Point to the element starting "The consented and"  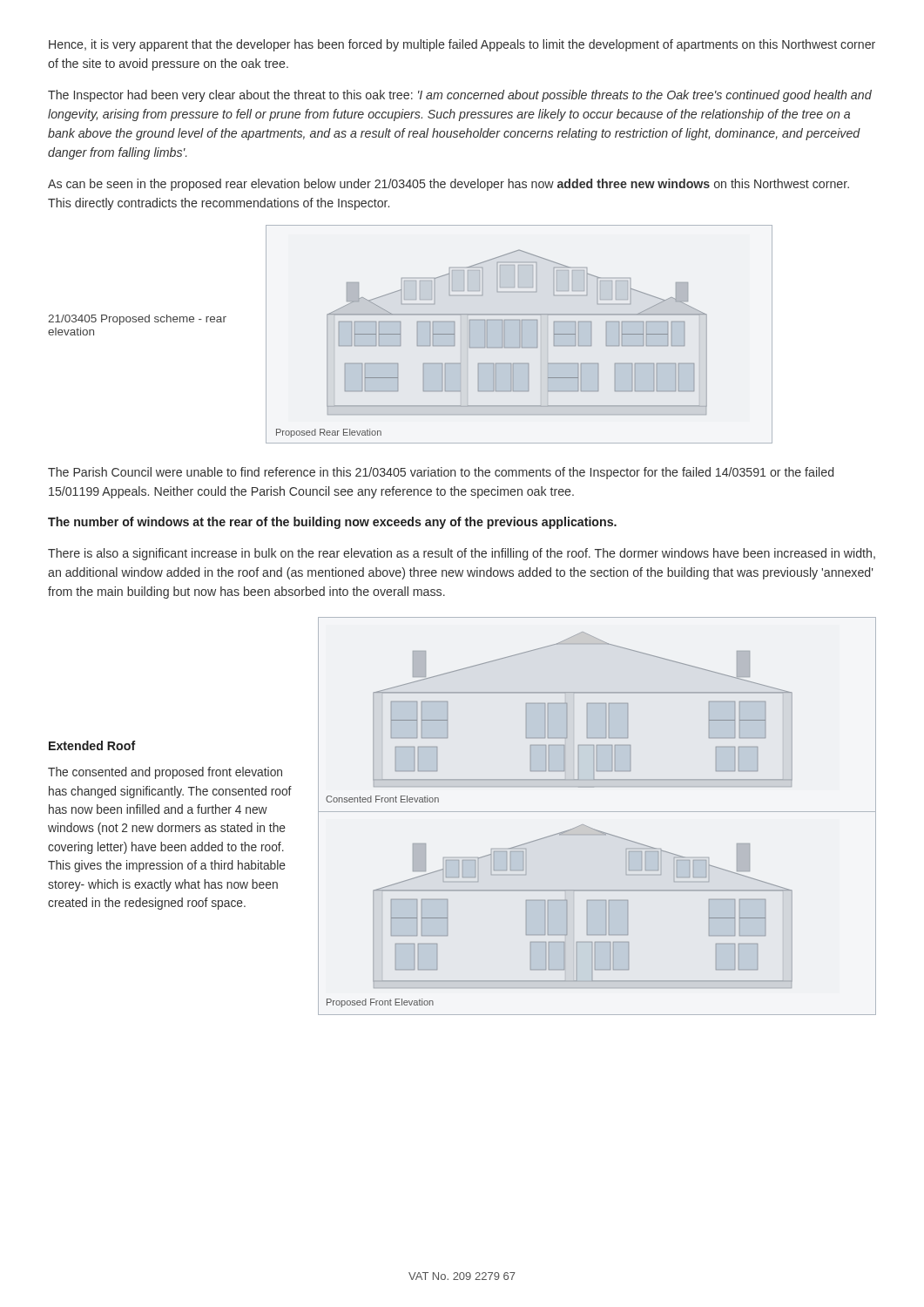pos(170,838)
